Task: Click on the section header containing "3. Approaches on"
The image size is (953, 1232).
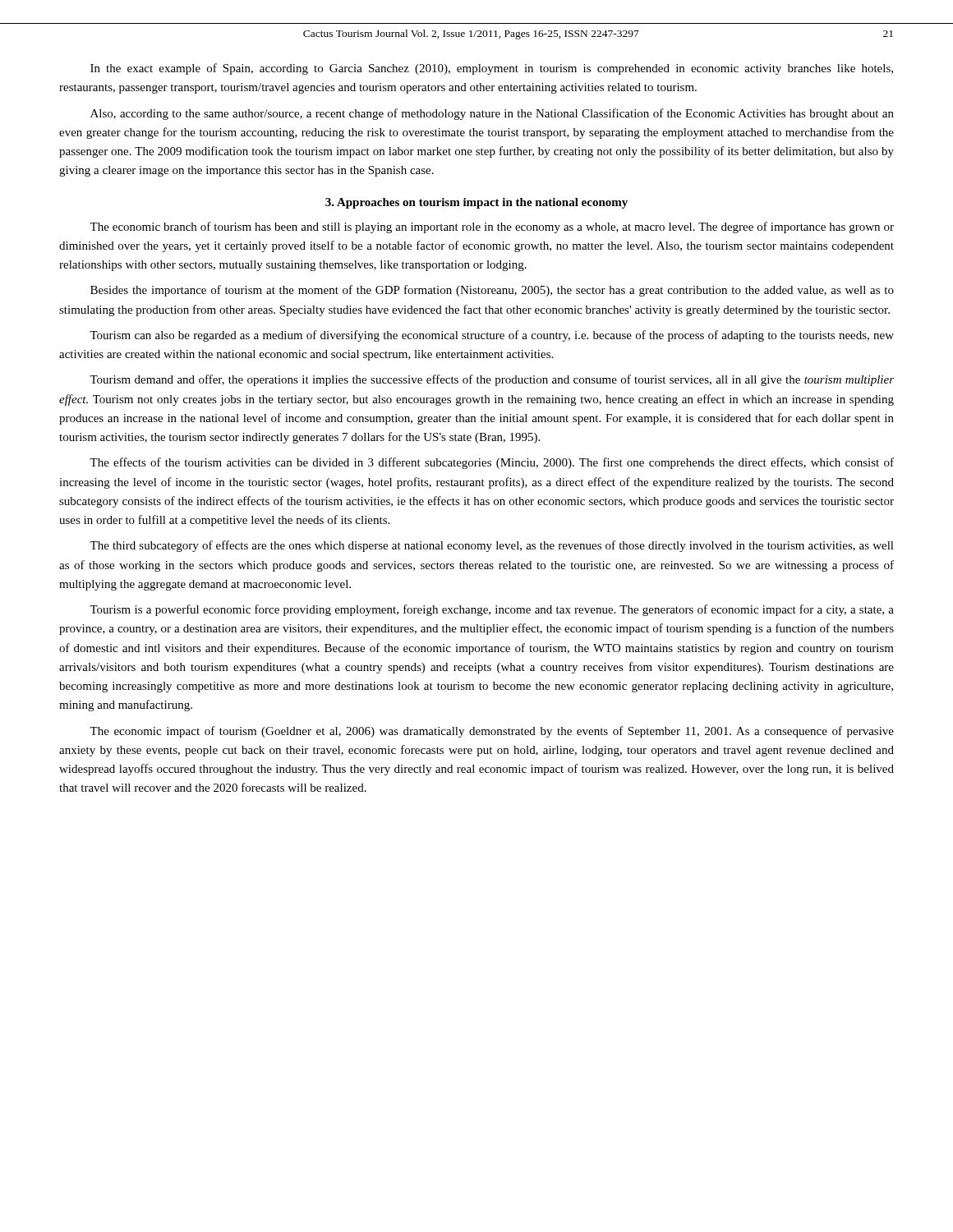Action: coord(476,202)
